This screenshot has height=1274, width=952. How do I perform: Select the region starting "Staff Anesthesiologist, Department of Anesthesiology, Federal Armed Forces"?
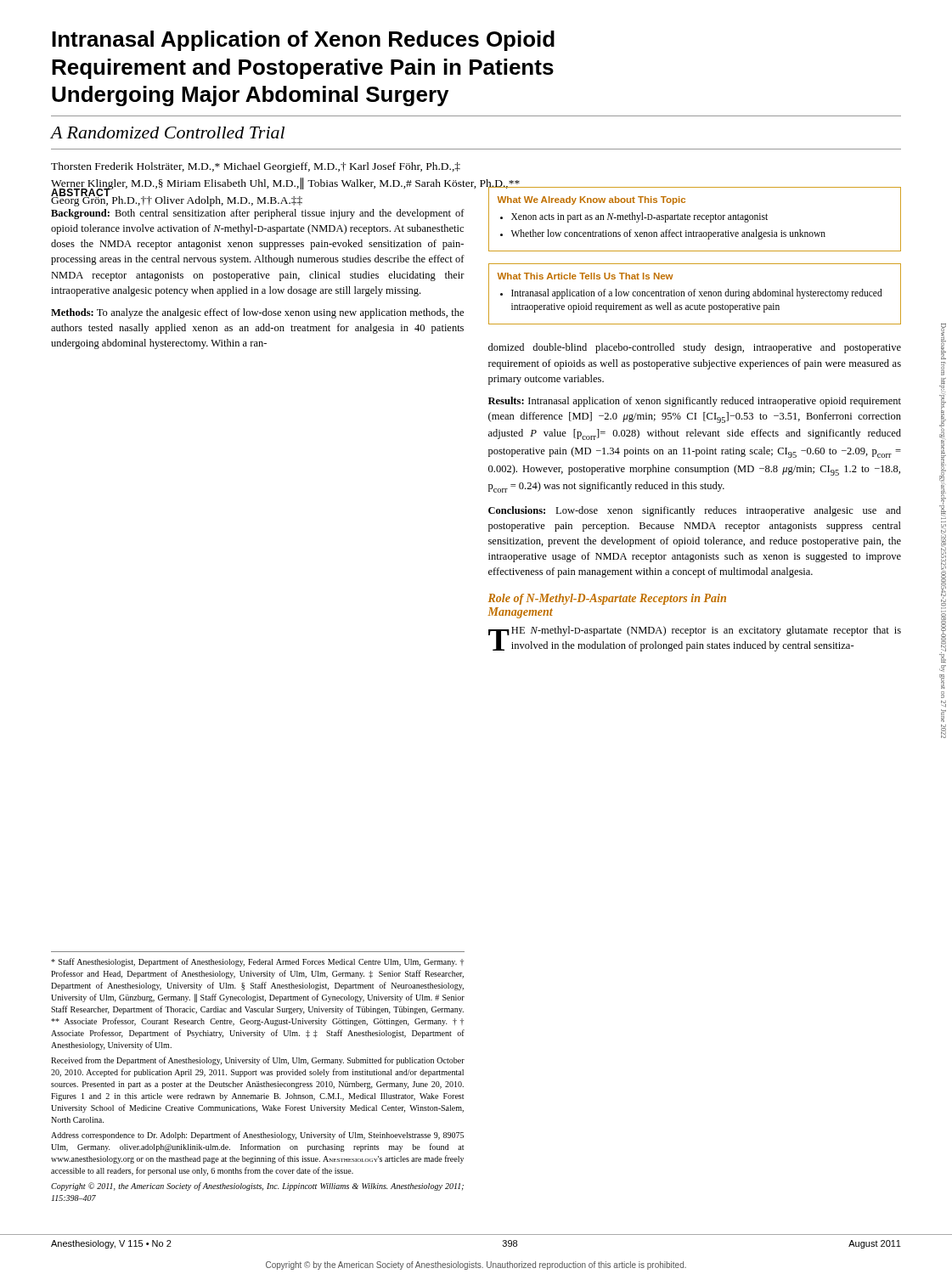pos(258,1003)
